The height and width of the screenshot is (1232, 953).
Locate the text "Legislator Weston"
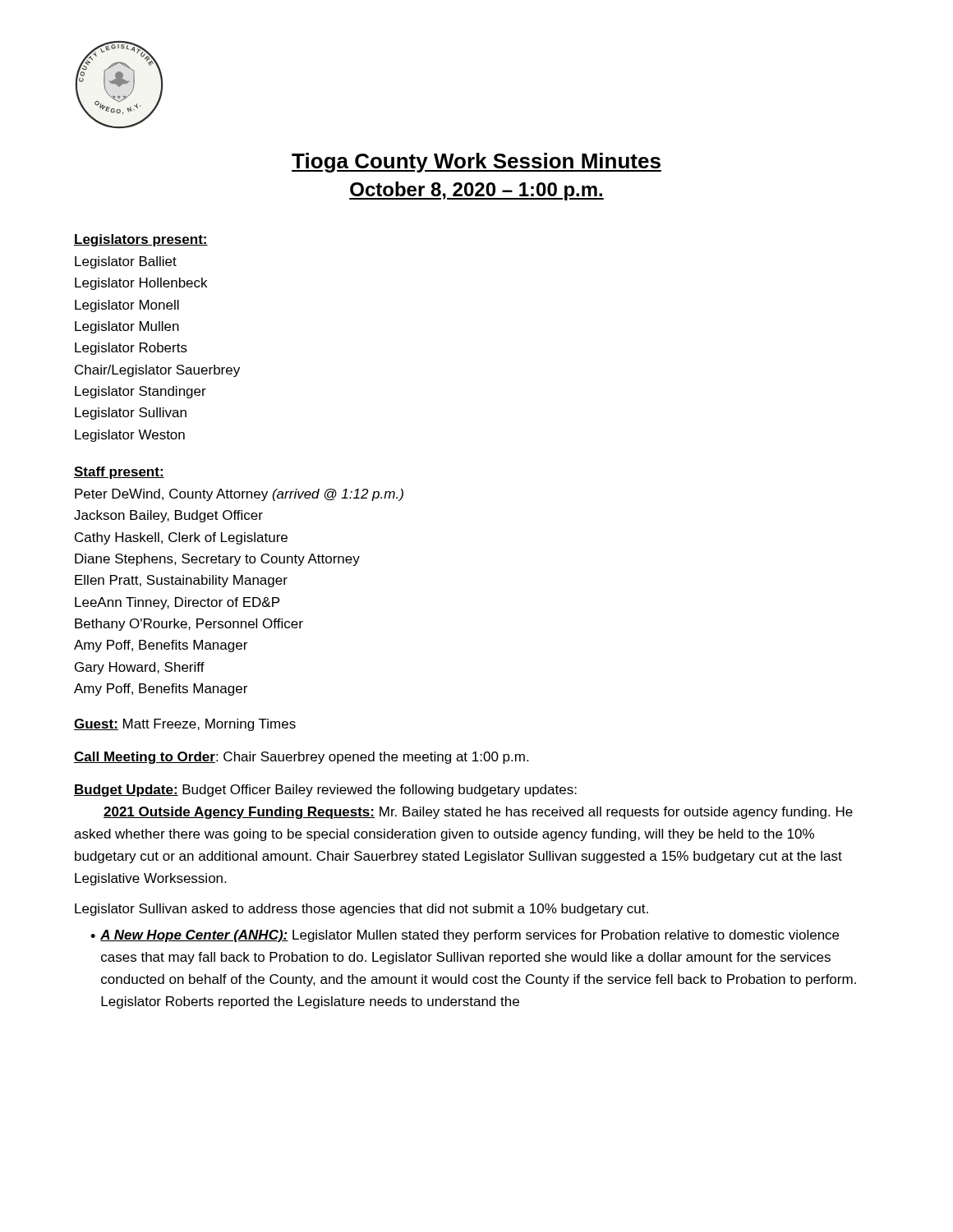130,435
